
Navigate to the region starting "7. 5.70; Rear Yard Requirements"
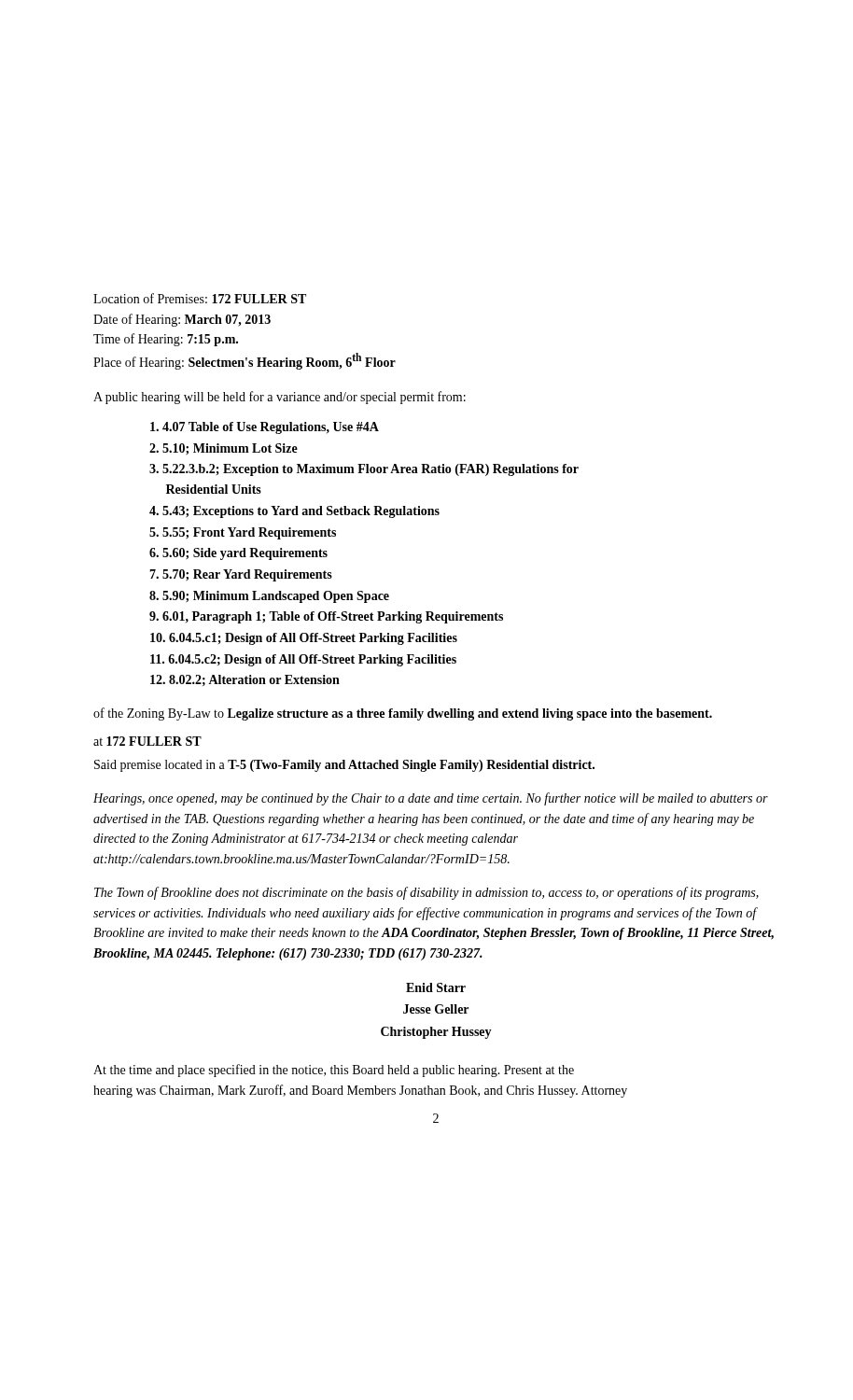click(241, 574)
